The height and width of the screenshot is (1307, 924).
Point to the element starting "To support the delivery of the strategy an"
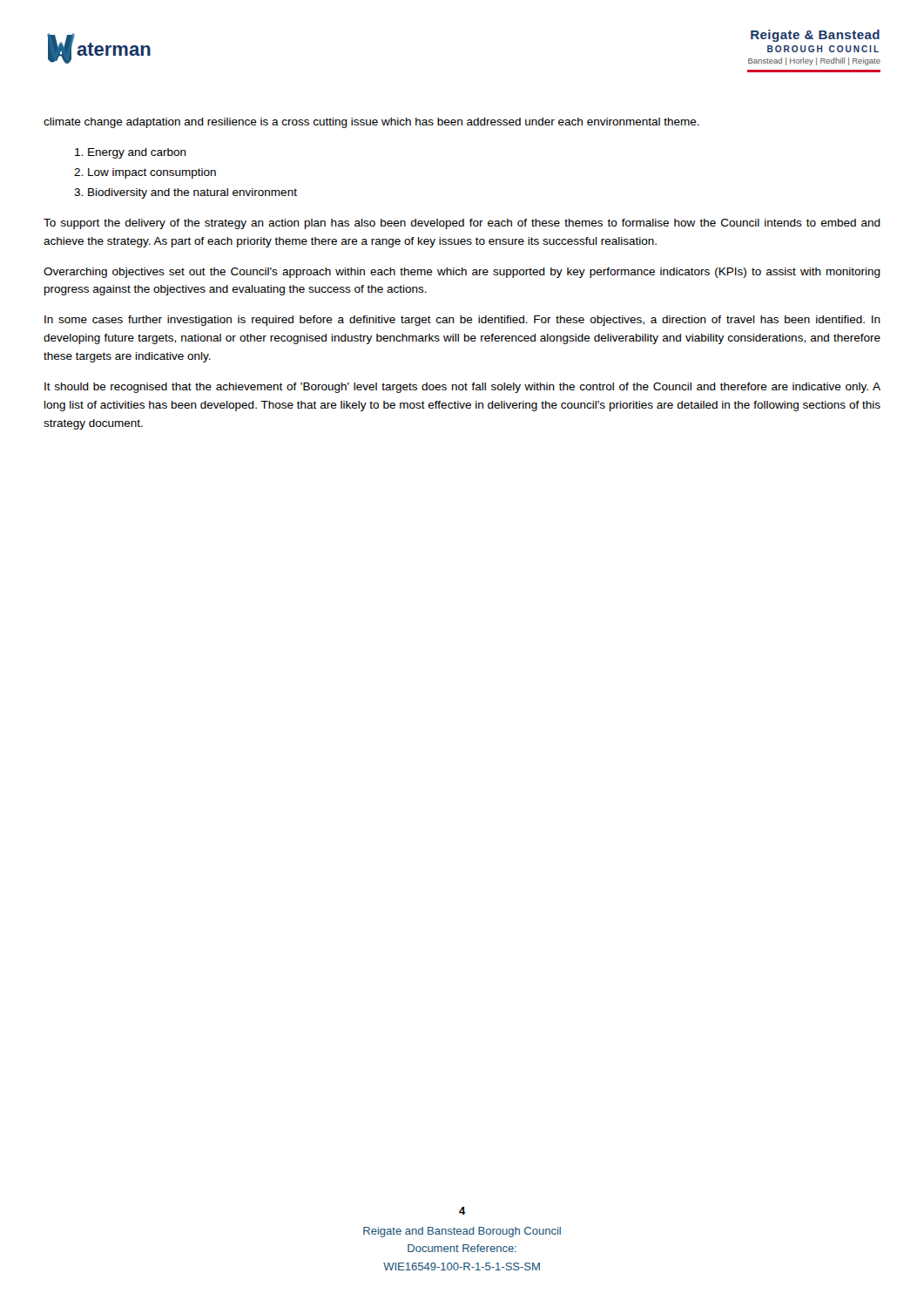(x=462, y=232)
